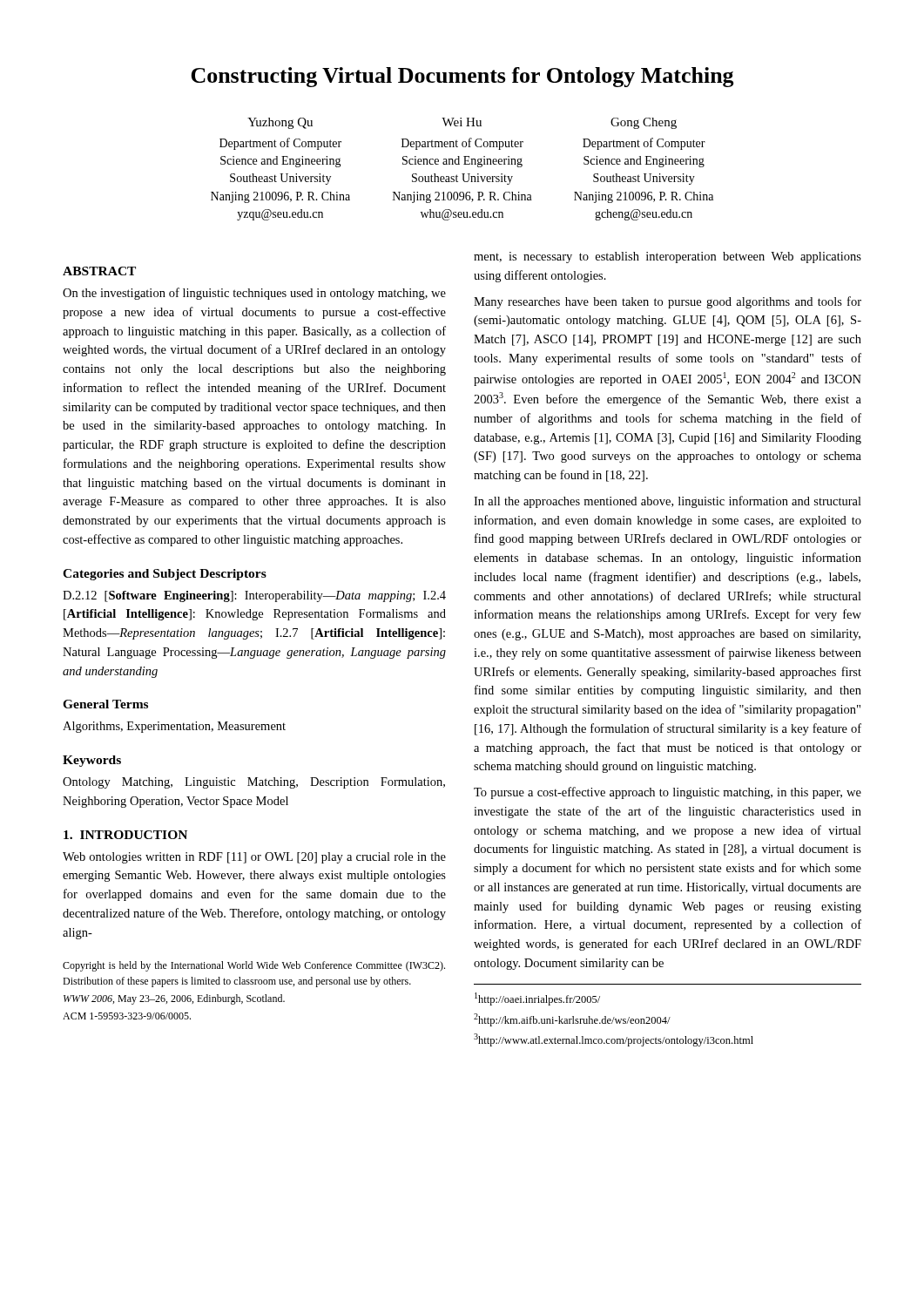Find "1http://oaei.inrialpes.fr/2005/ 2http://km.aifb.uni-karlsruhe.de/ws/eon2004/ 3http://www.atl.external.lmco.com/projects/ontology/i3con.html" on this page
This screenshot has height=1307, width=924.
pos(667,1019)
